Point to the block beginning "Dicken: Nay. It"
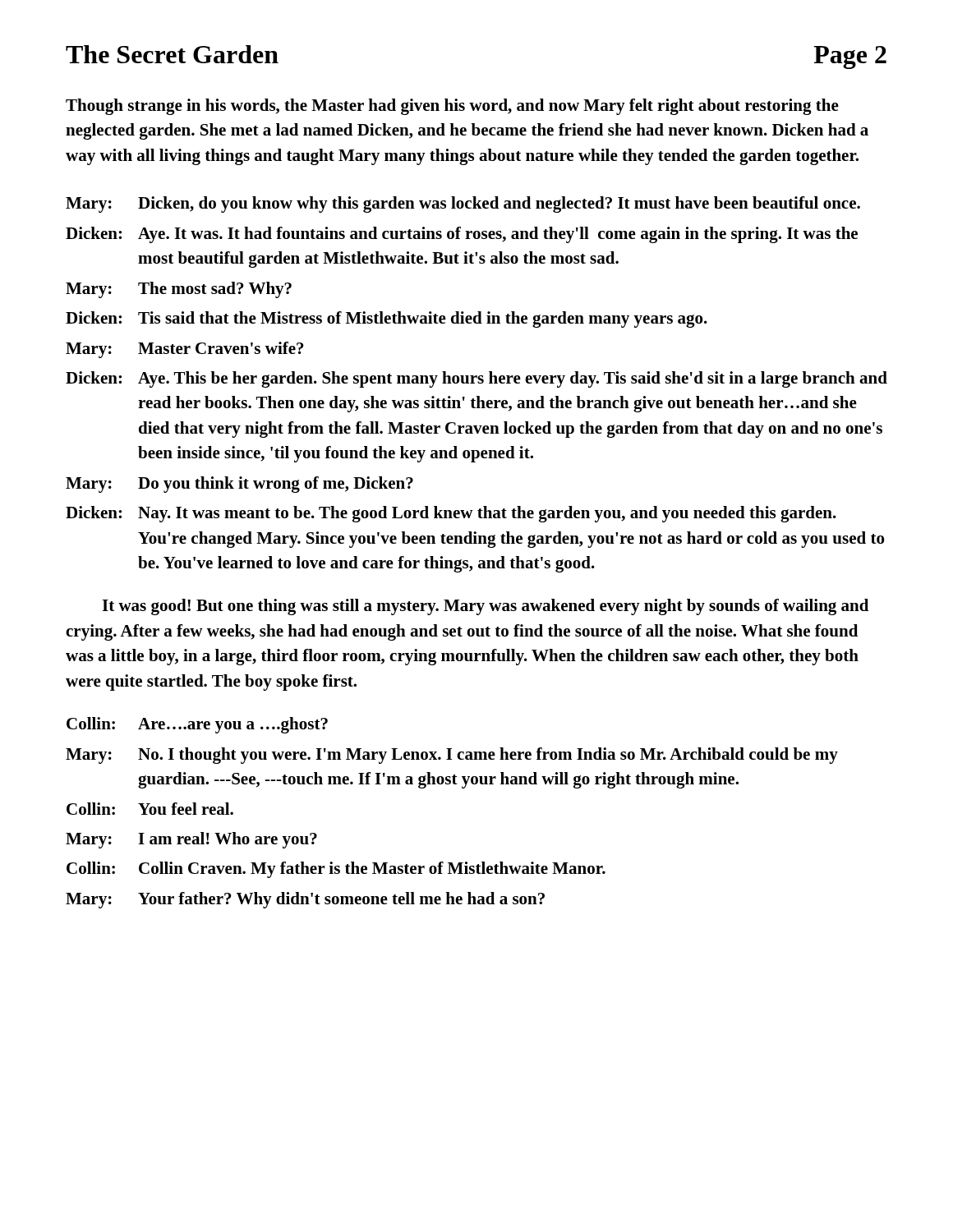The width and height of the screenshot is (953, 1232). click(x=476, y=538)
